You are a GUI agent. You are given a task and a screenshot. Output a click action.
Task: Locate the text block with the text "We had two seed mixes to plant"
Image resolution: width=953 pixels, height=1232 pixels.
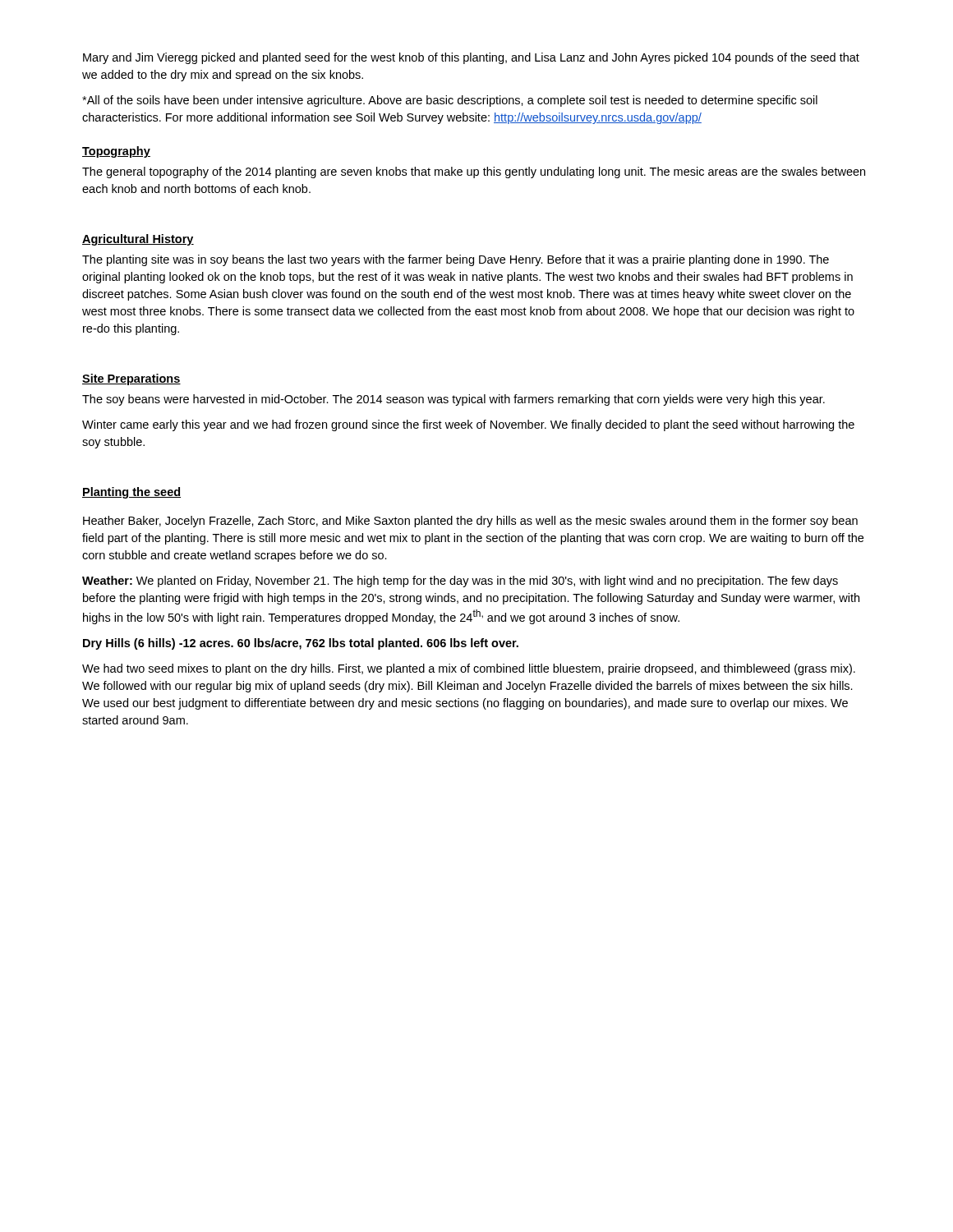(476, 695)
